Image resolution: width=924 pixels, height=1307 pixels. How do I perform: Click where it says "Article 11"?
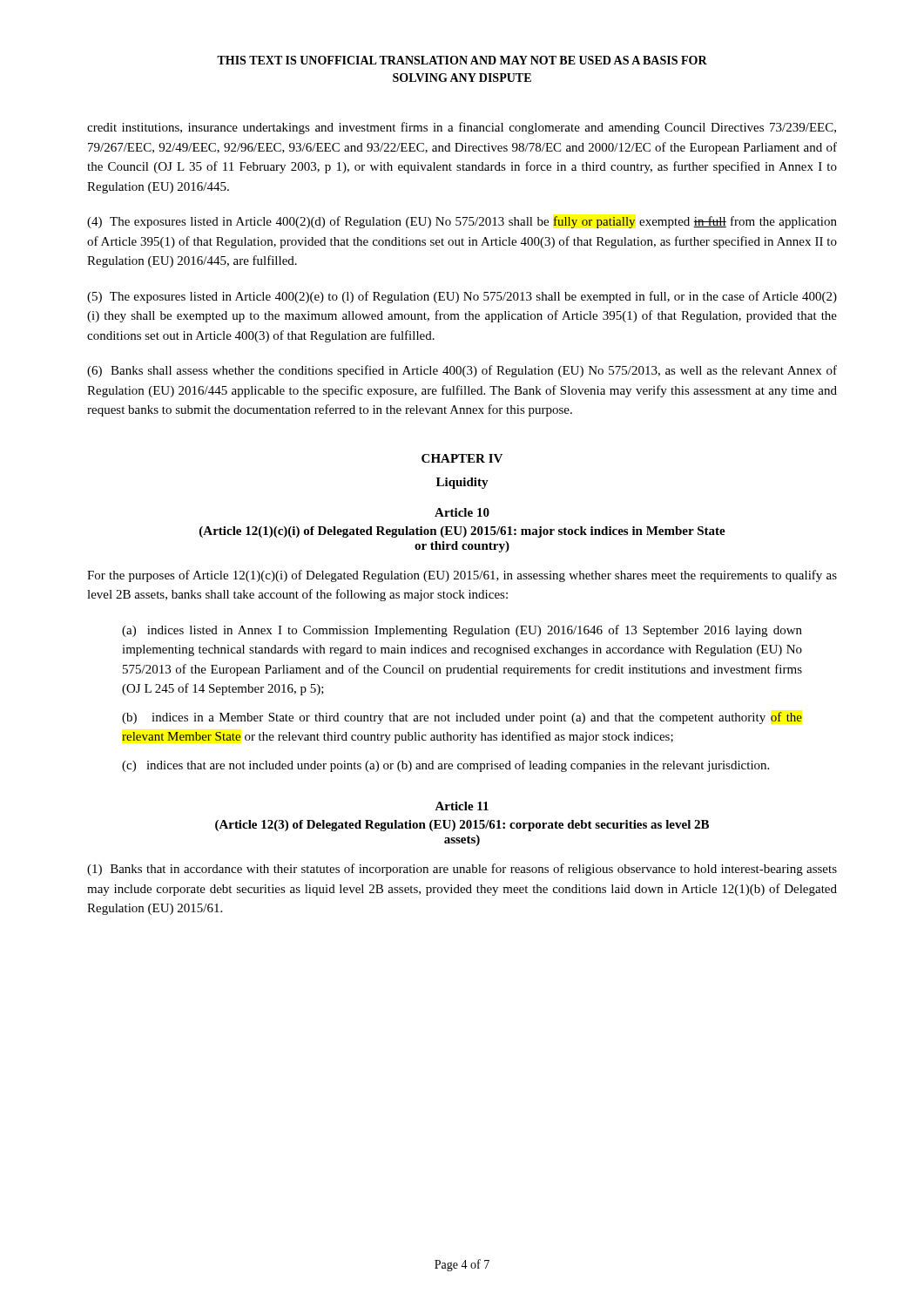click(462, 806)
